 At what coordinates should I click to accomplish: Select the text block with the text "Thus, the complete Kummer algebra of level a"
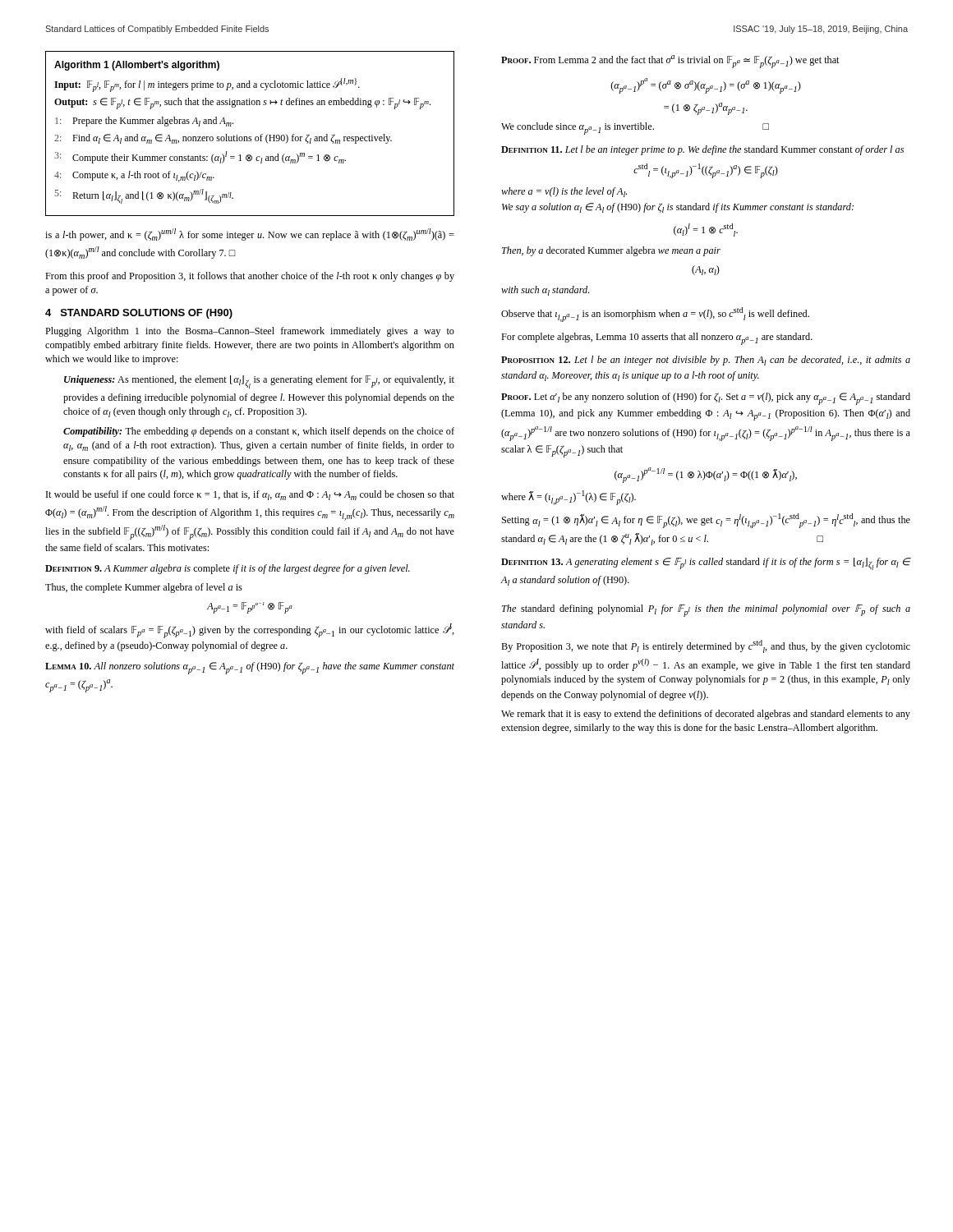tap(250, 617)
